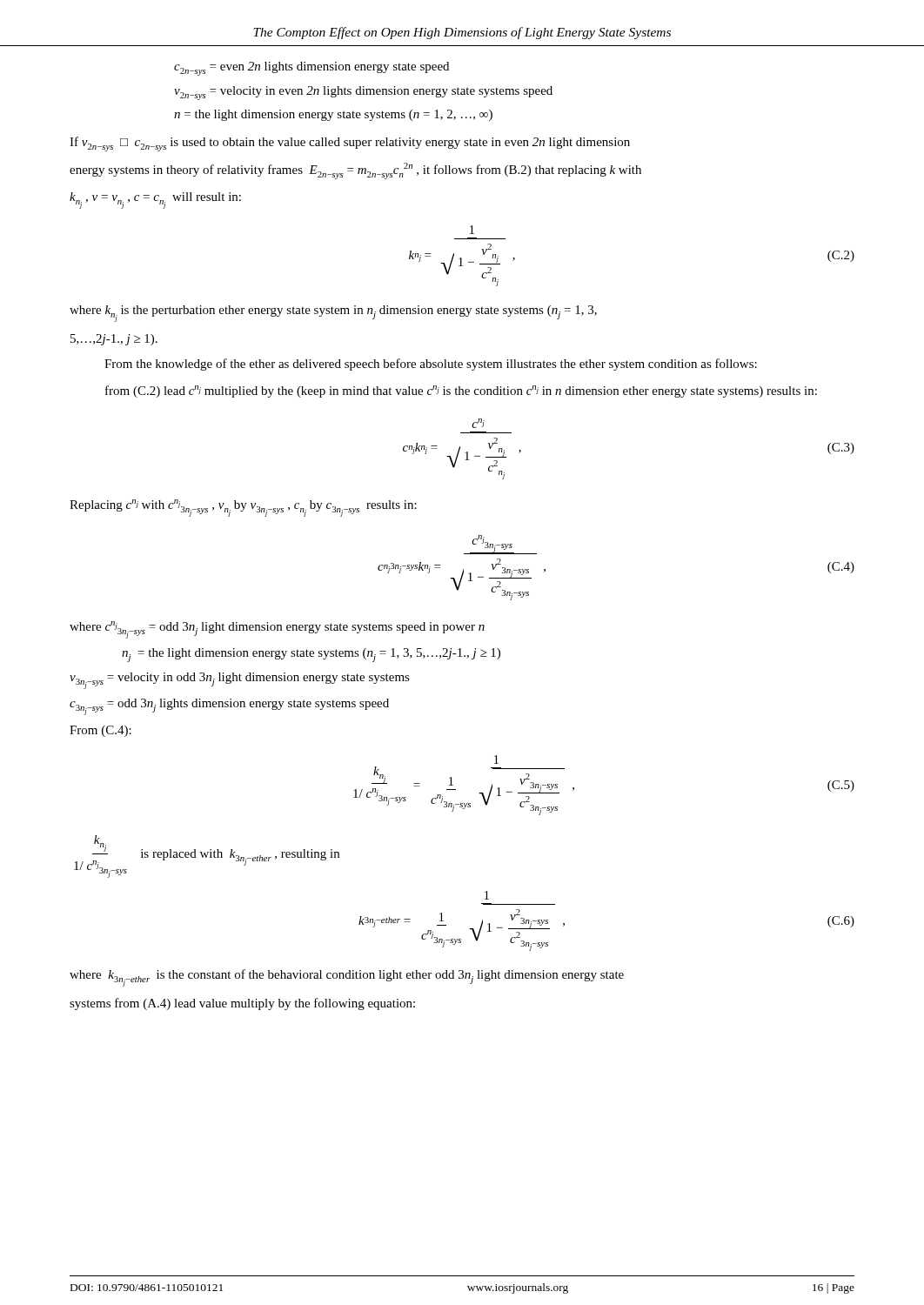
Task: Find the formula on this page that starts "knj 1/ cnj3nj−sys"
Action: [x=462, y=785]
